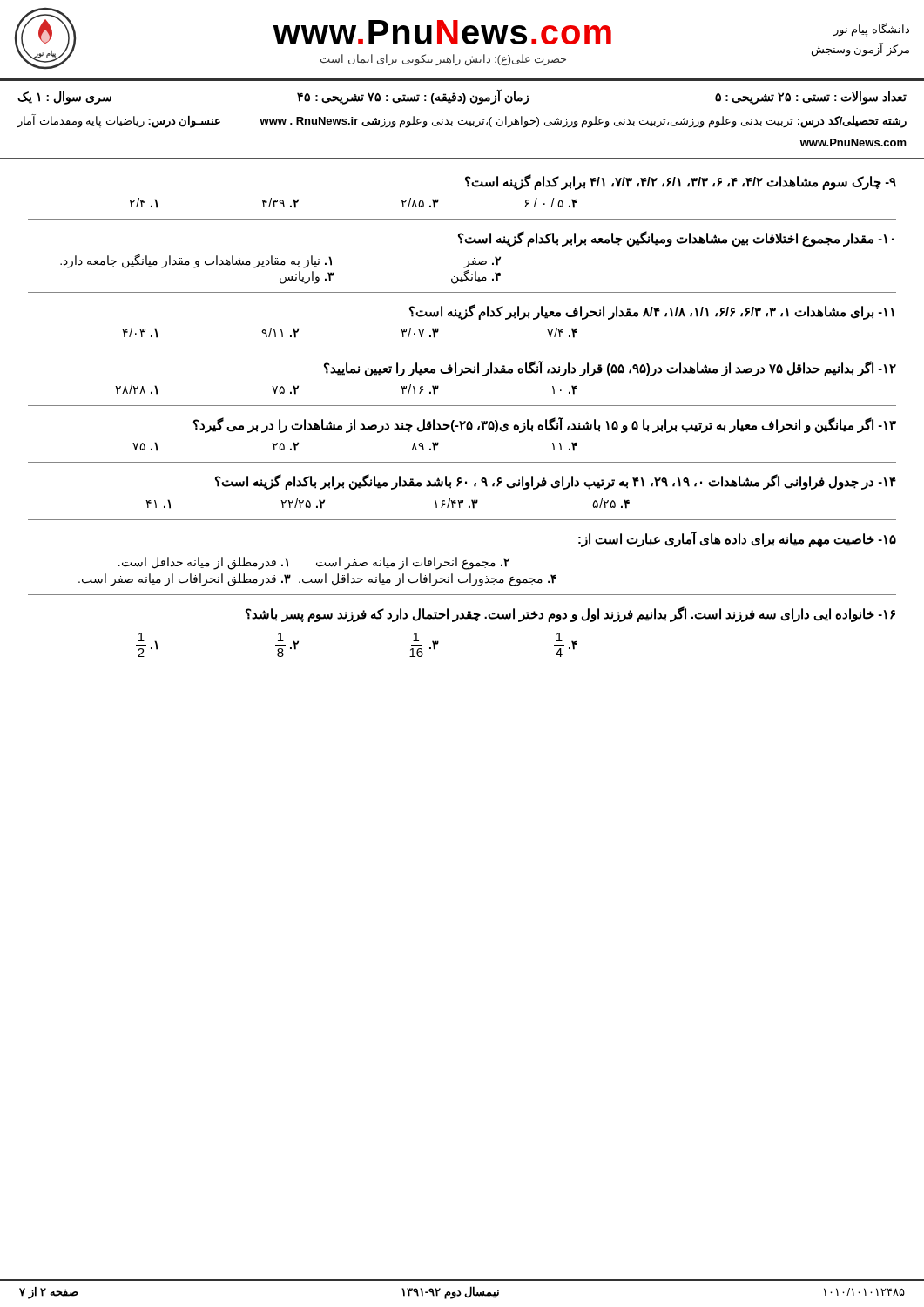Find the text block that reads "۱۵- خاصیت مهم میانه"

(x=737, y=539)
